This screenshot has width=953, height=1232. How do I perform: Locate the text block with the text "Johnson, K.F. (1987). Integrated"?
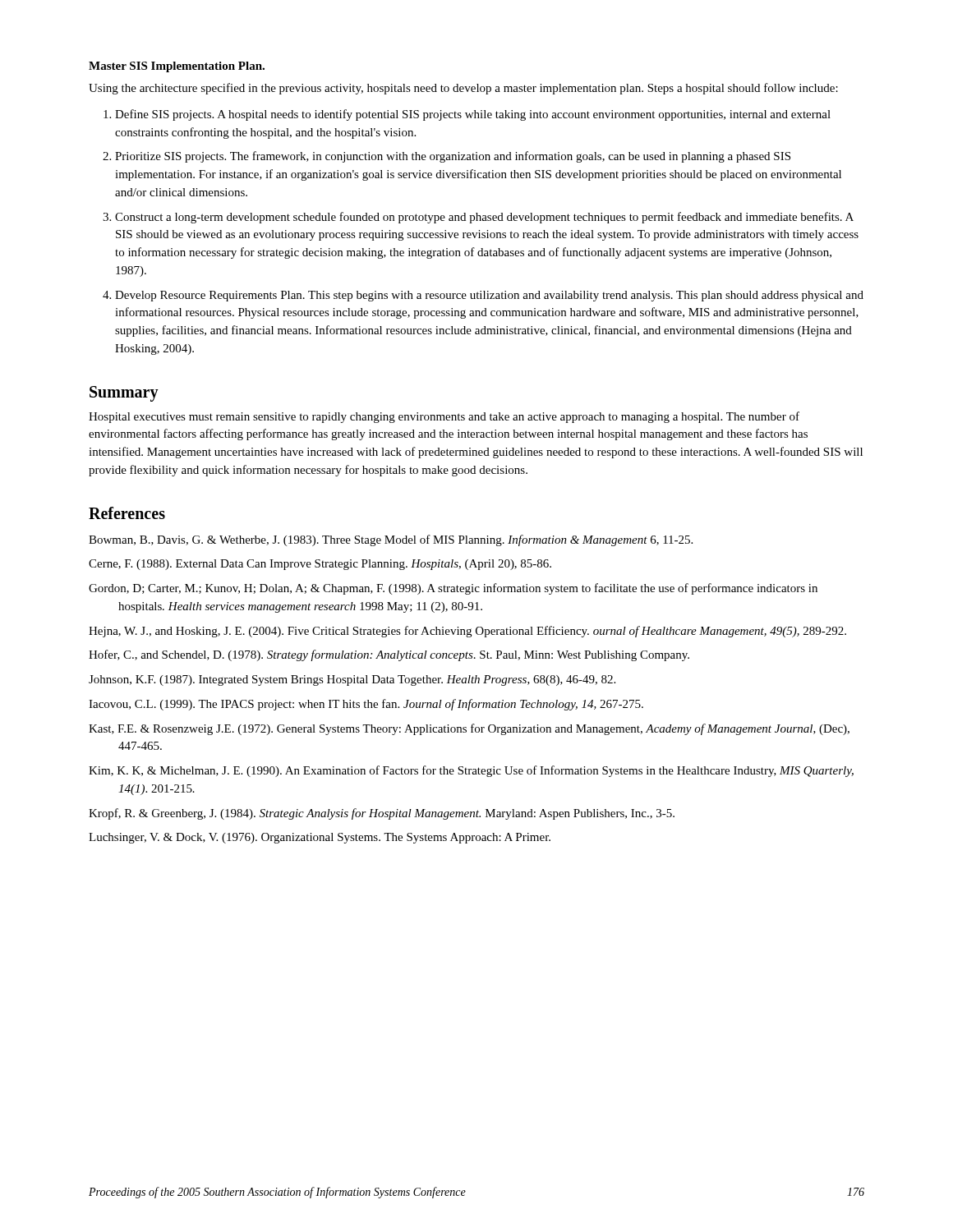pos(353,679)
